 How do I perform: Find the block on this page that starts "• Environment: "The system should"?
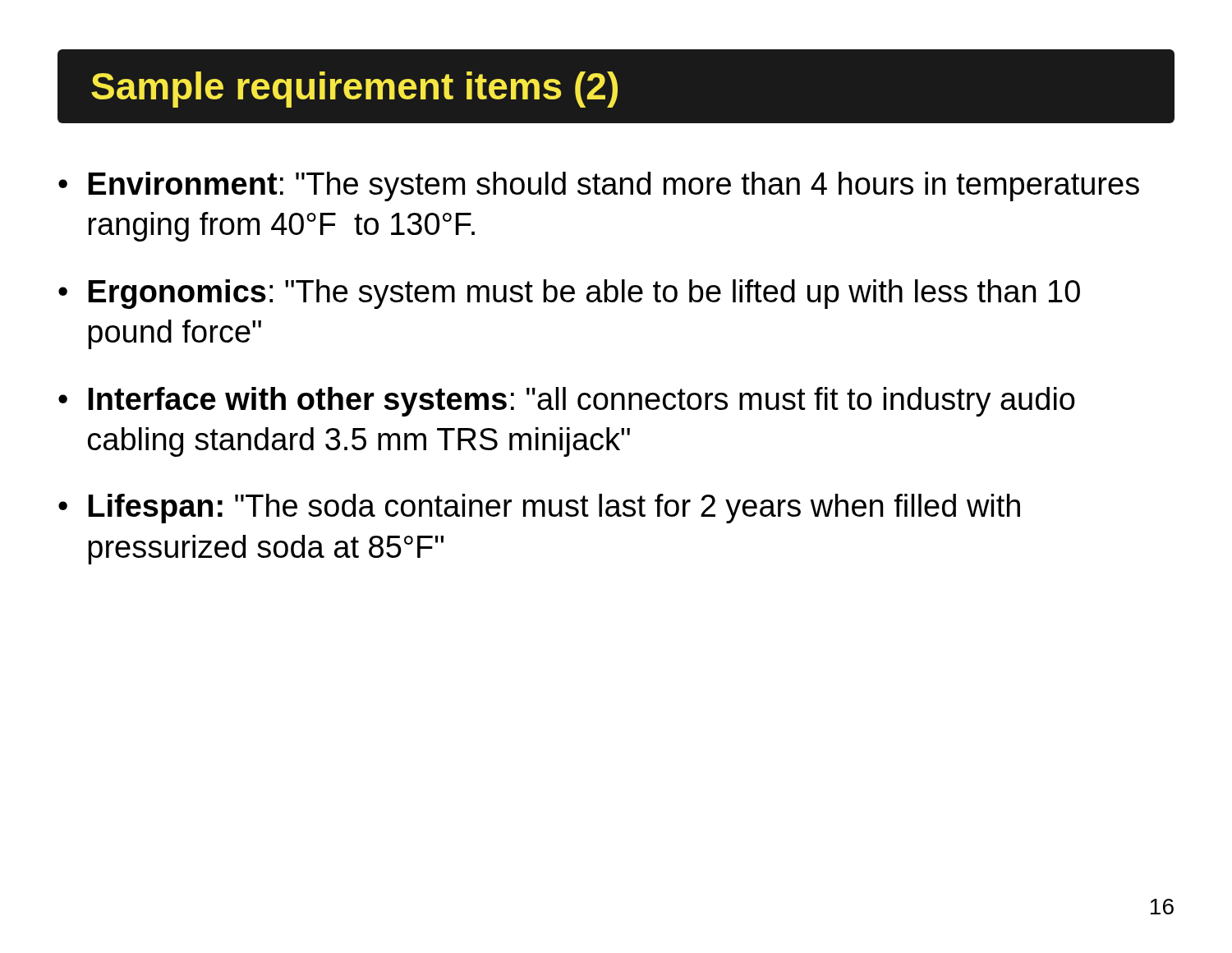pyautogui.click(x=616, y=205)
